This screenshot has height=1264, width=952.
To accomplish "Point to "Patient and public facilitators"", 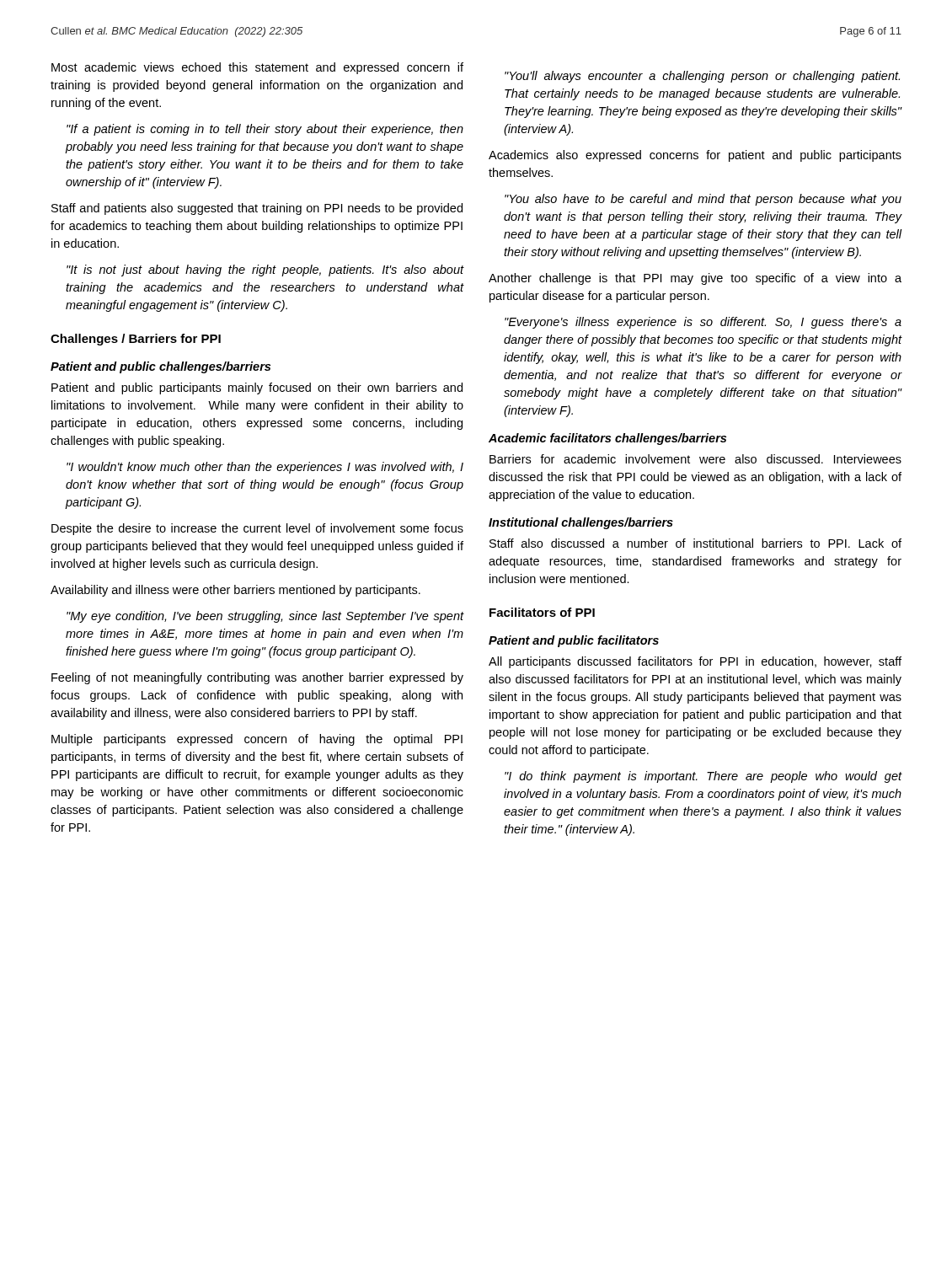I will click(x=574, y=641).
